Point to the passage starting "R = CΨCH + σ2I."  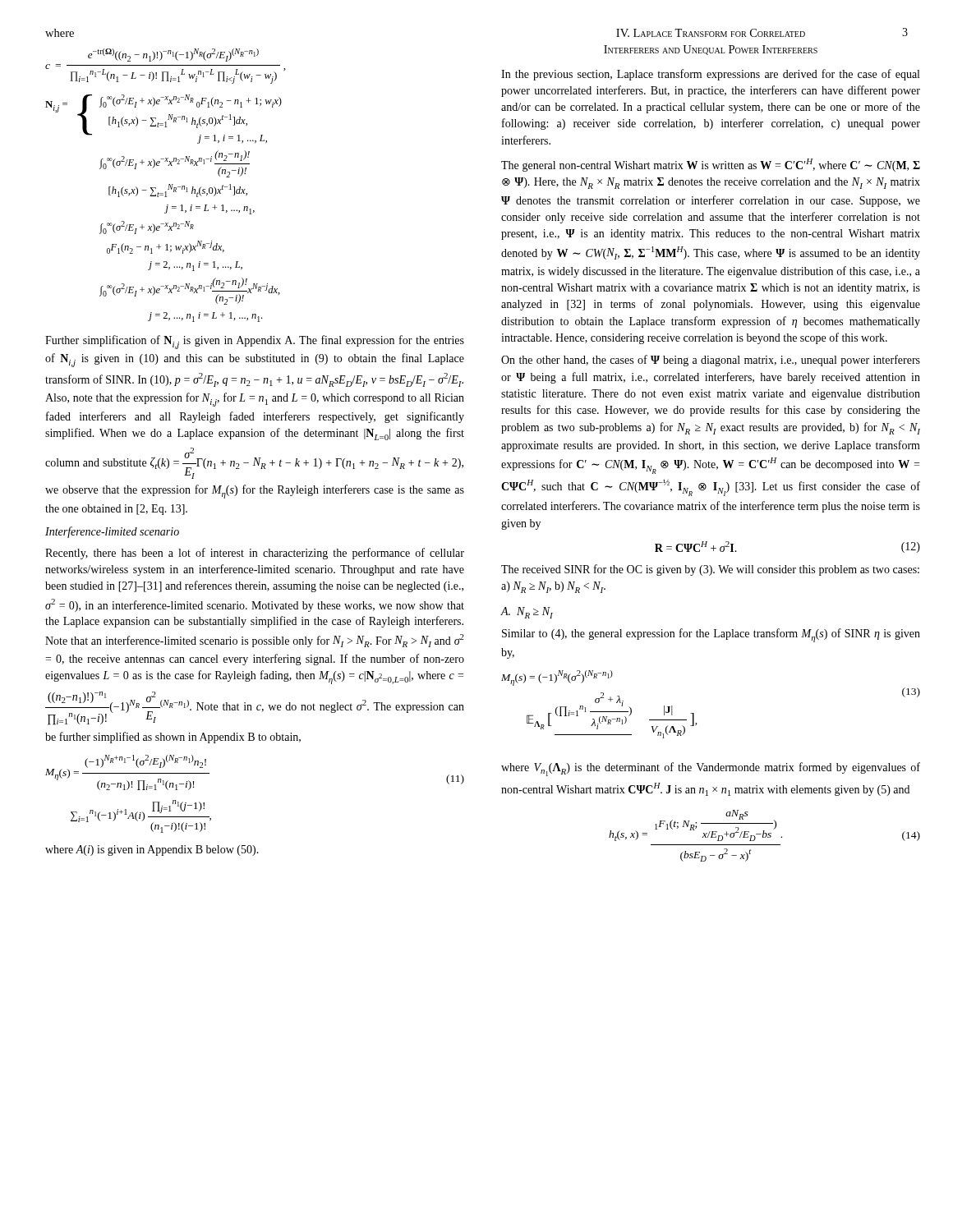711,547
